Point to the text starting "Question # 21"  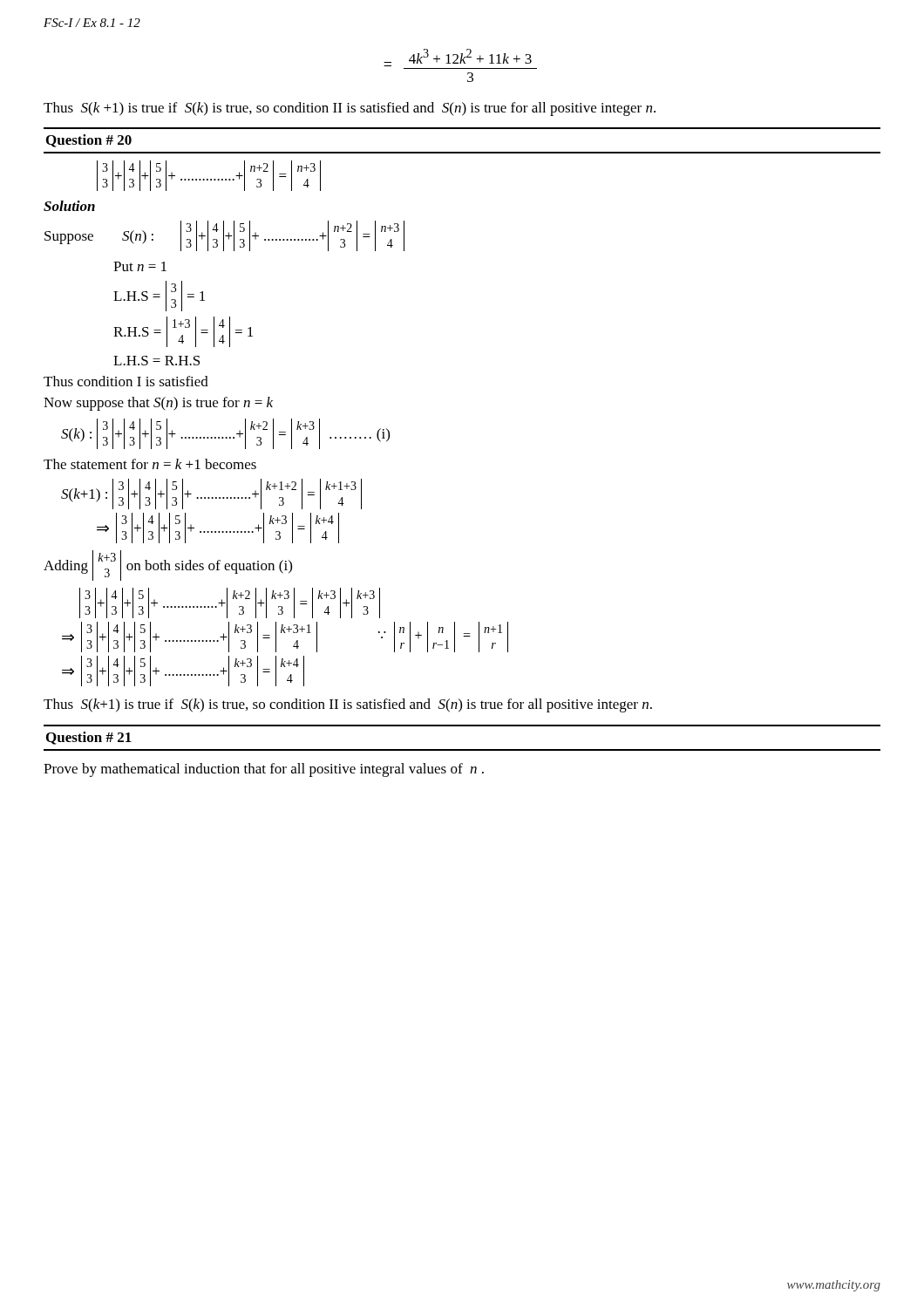point(89,737)
